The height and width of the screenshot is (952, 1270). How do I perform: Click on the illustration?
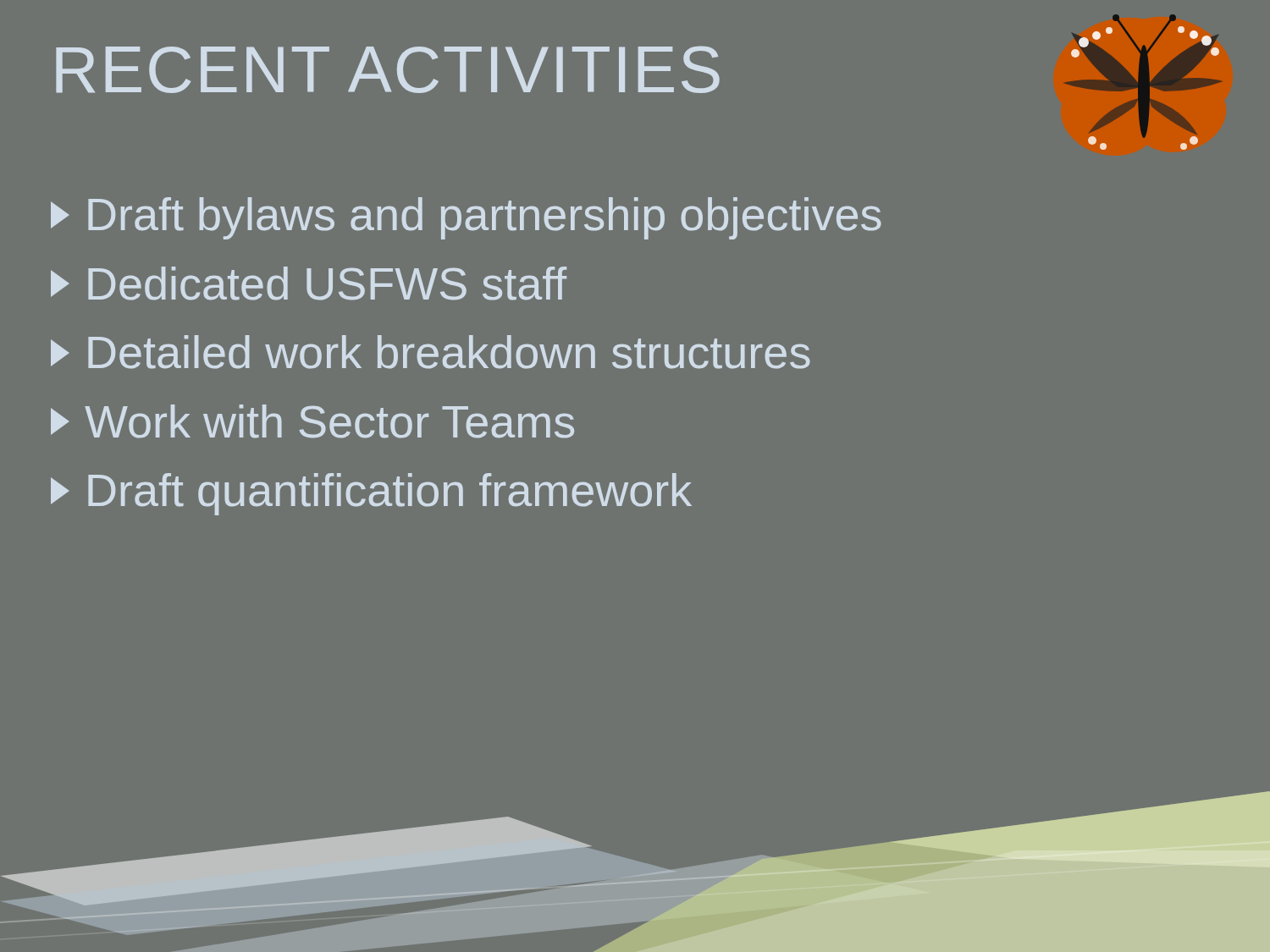click(x=1143, y=91)
